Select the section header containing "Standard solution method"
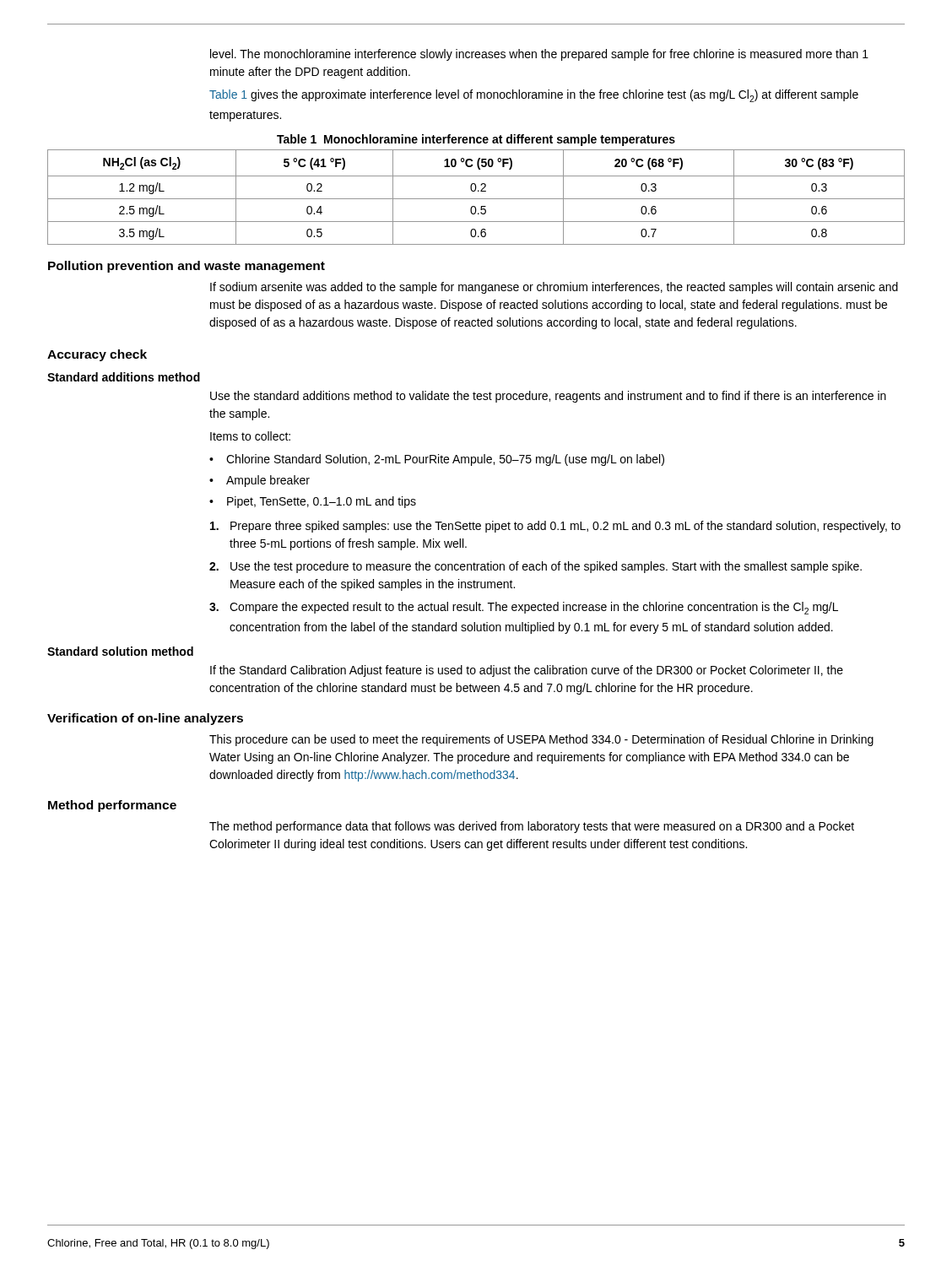This screenshot has height=1266, width=952. [x=120, y=651]
